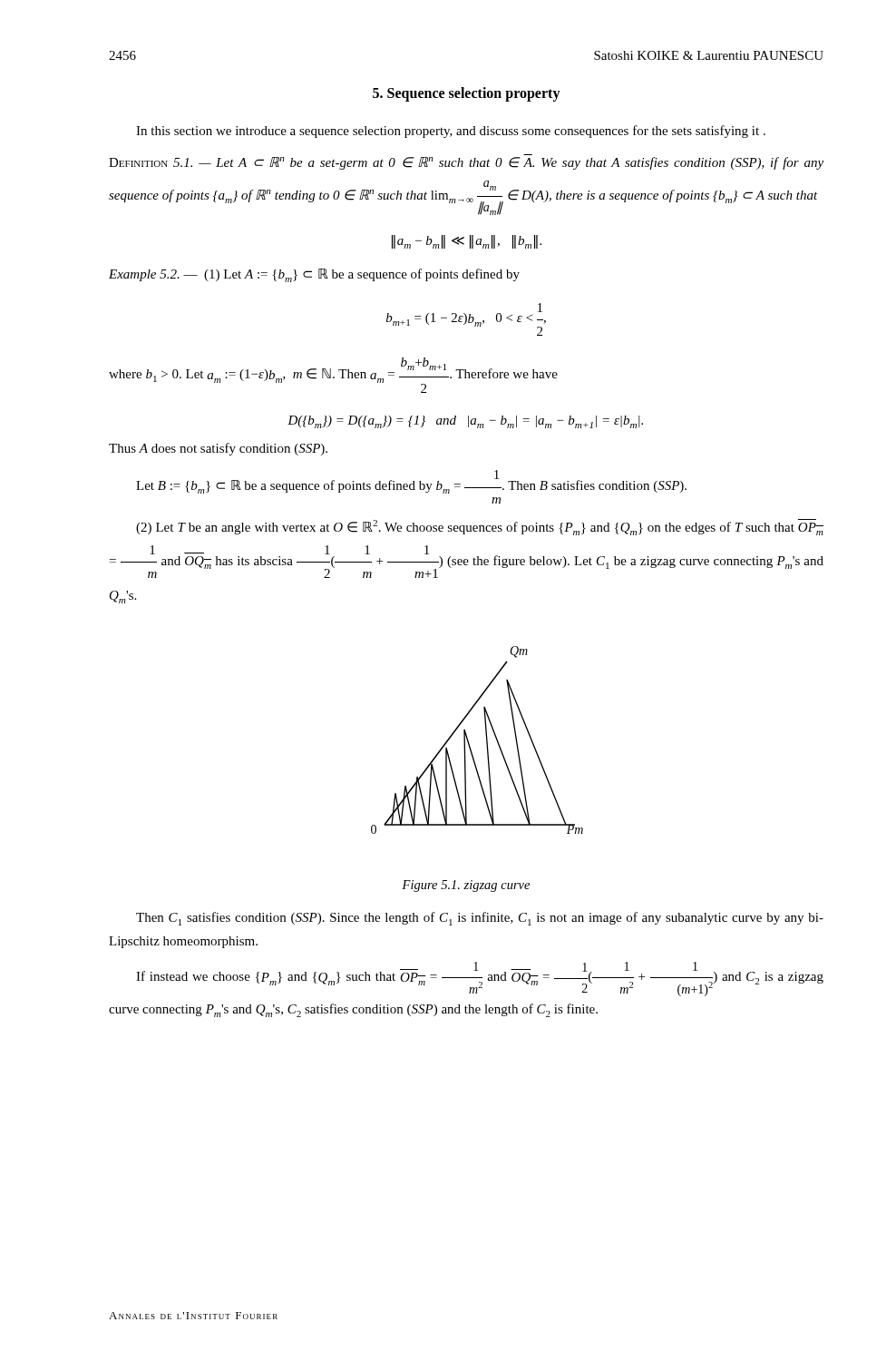Find the formula that reads "‖am − bm‖ ≪"
This screenshot has width=896, height=1361.
point(466,242)
